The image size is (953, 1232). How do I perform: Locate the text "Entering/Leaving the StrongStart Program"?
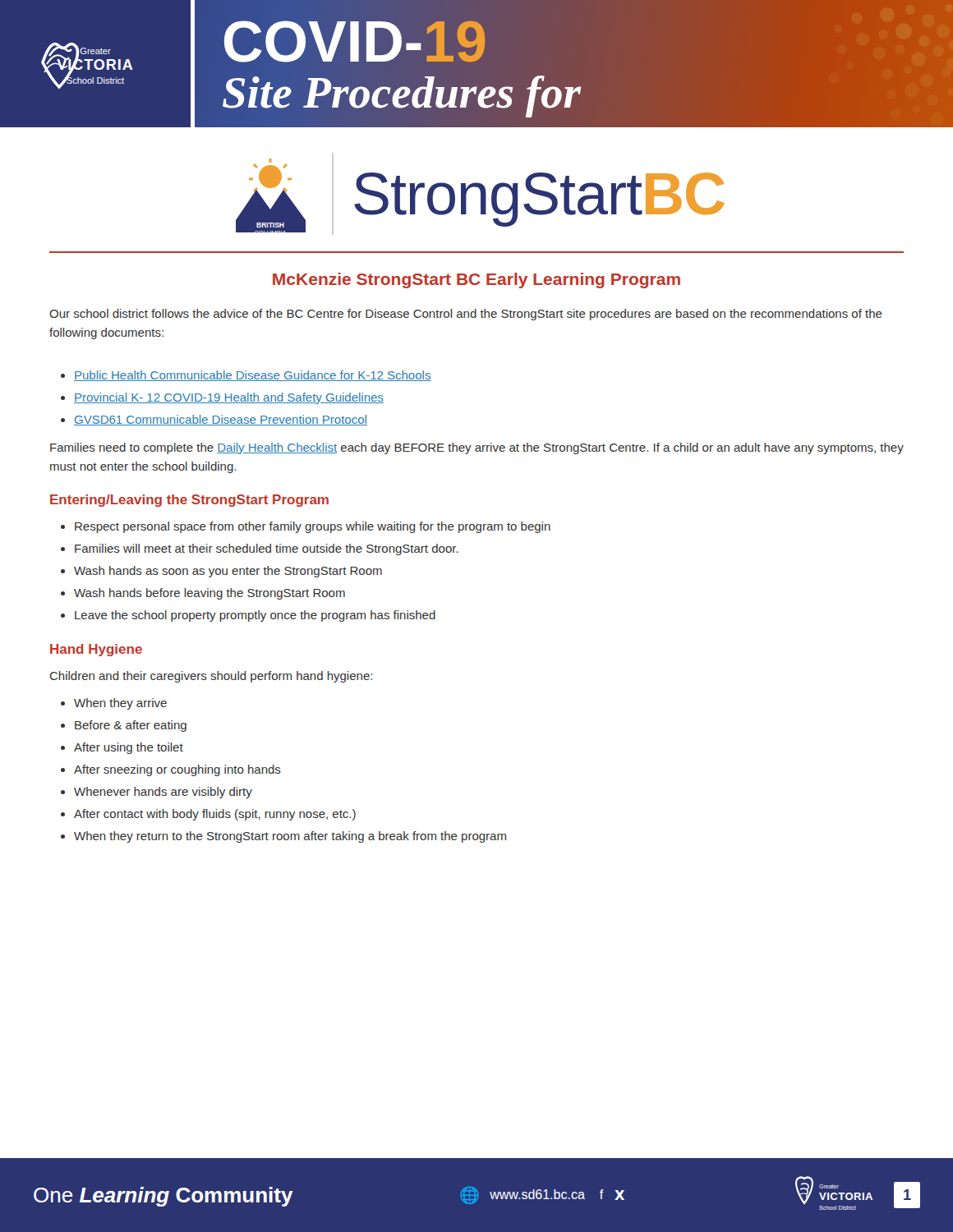[x=189, y=500]
